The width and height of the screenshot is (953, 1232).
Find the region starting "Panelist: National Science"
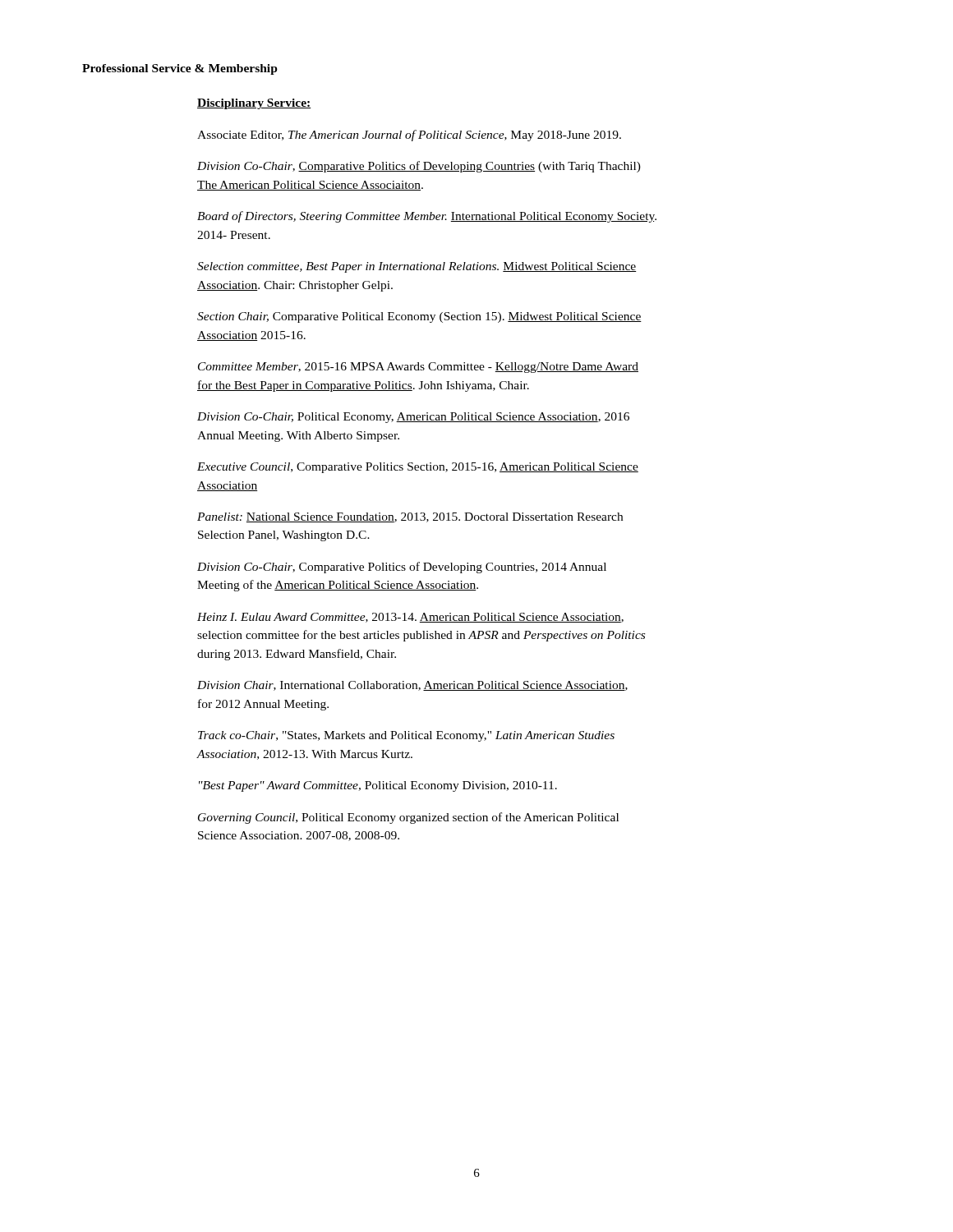[410, 525]
